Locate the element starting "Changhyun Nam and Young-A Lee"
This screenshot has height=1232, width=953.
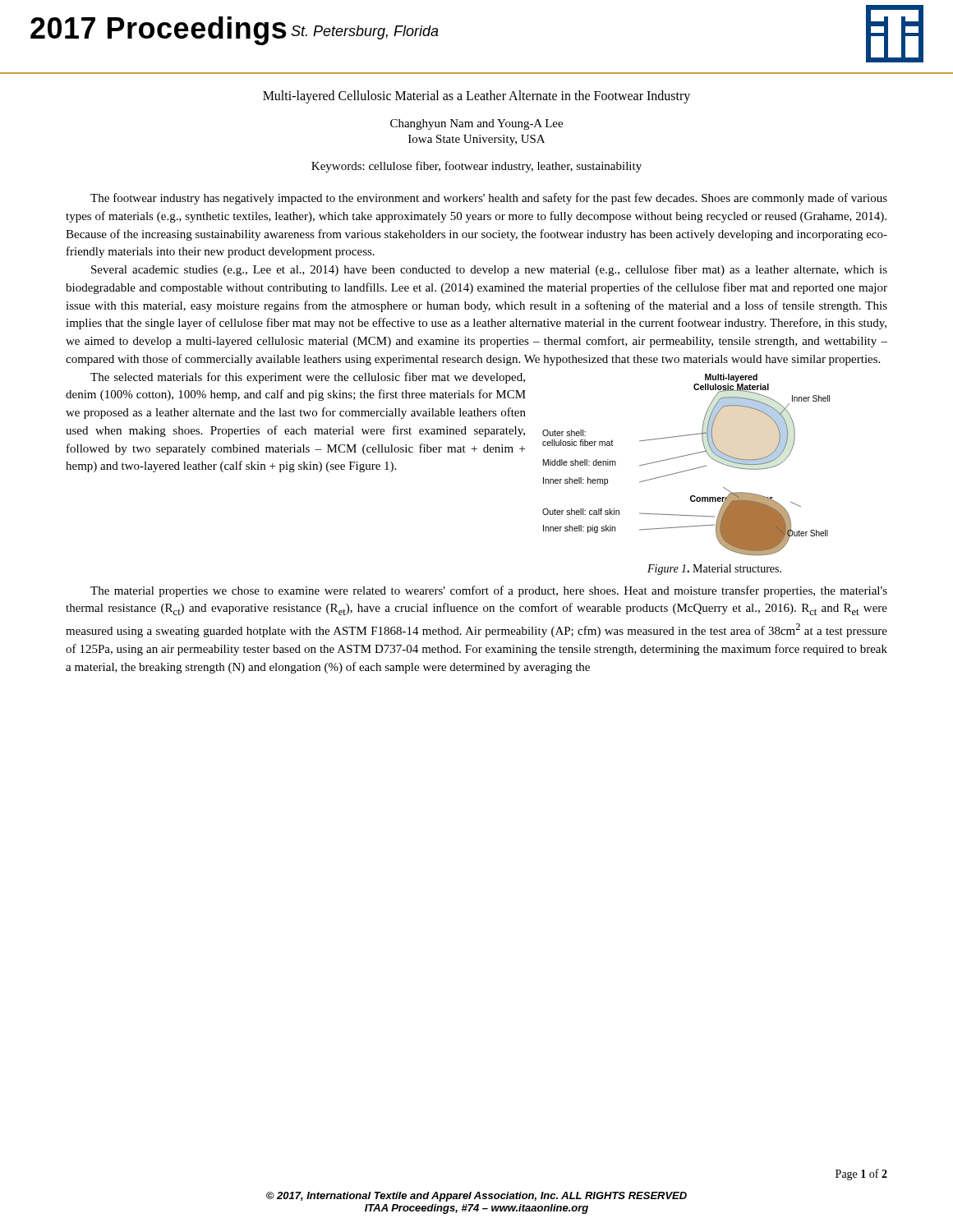tap(476, 123)
